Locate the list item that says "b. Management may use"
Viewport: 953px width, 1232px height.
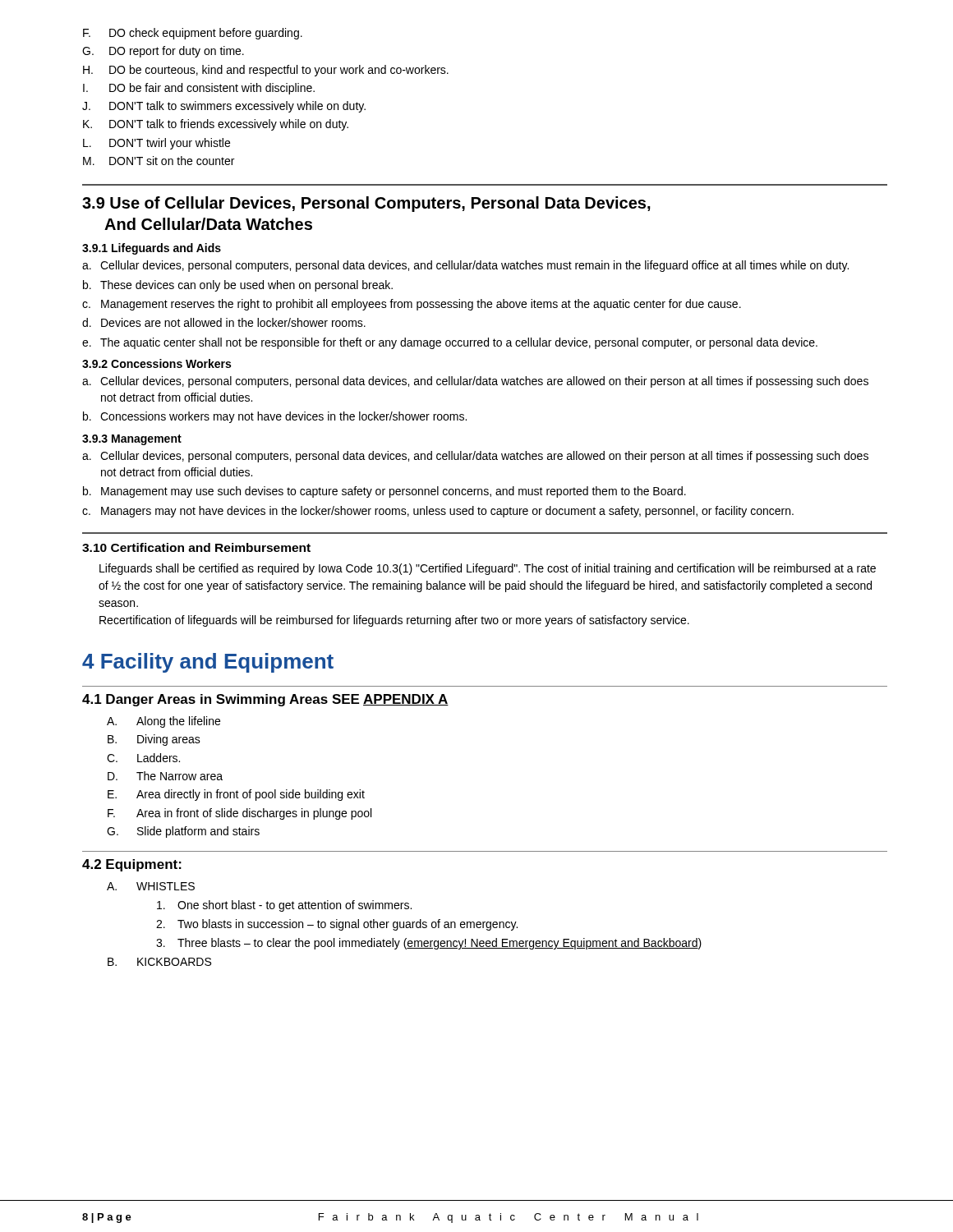[x=485, y=492]
